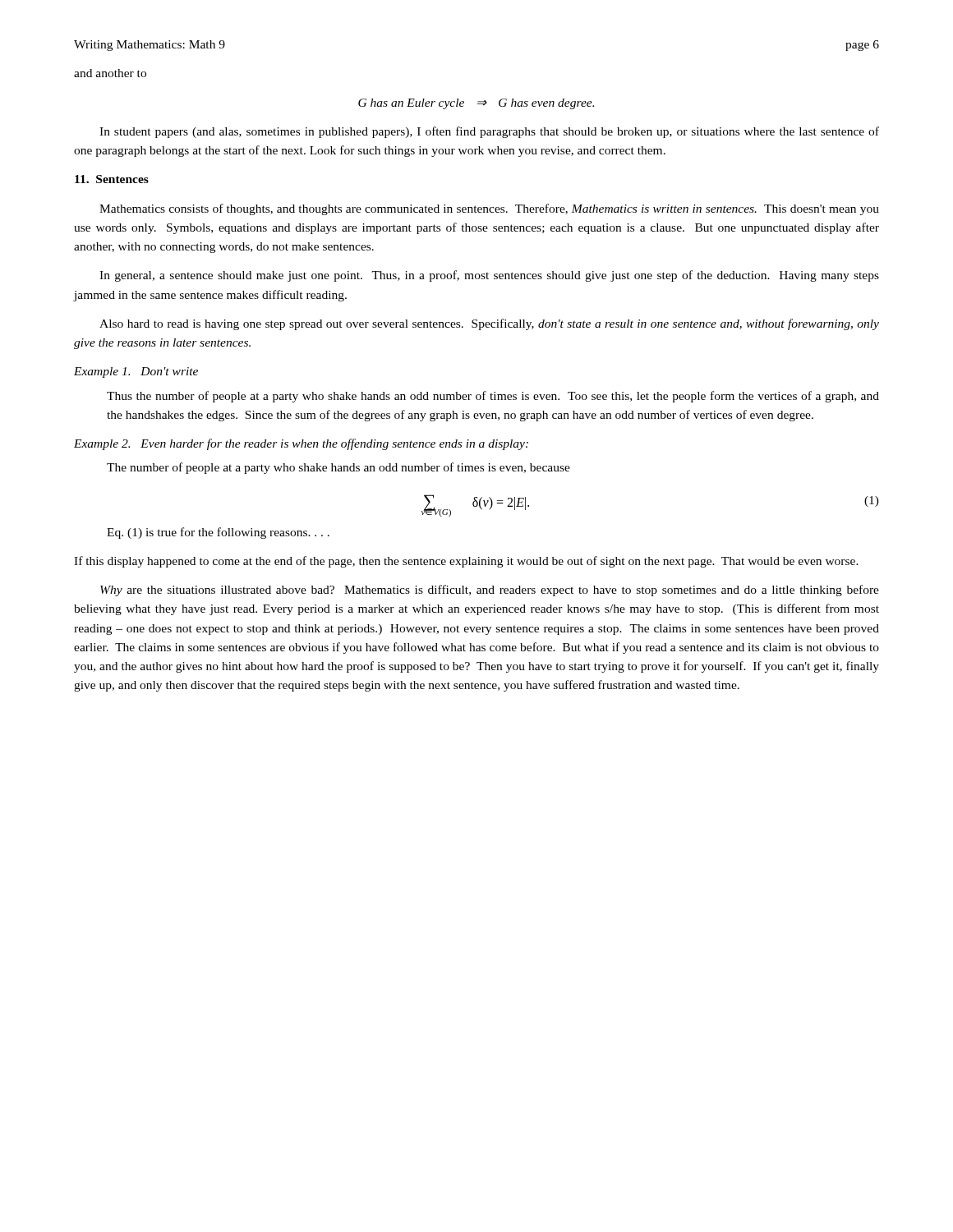Locate the element starting "The number of people at a party who"

click(338, 467)
